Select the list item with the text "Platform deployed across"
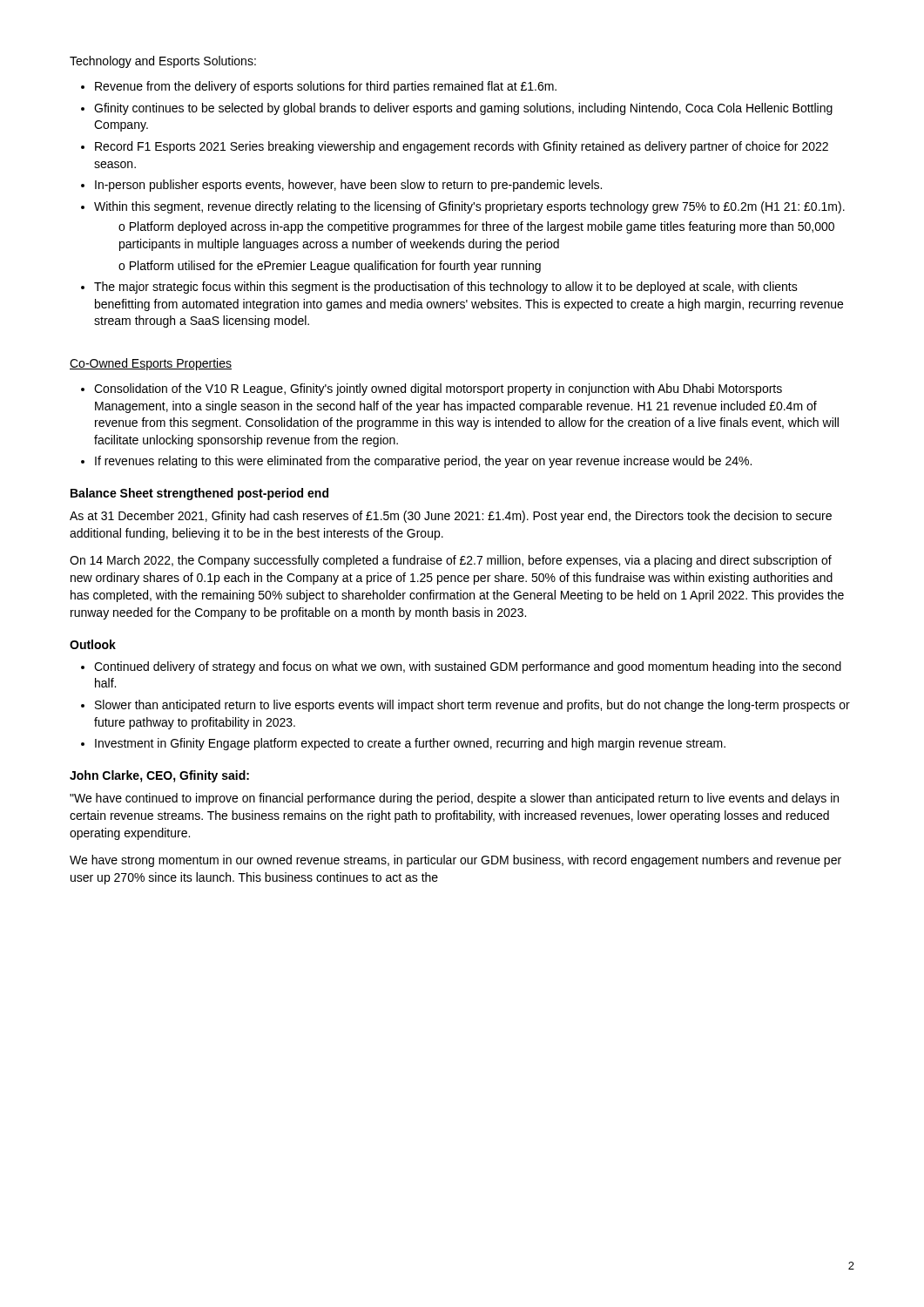Image resolution: width=924 pixels, height=1307 pixels. 486,236
